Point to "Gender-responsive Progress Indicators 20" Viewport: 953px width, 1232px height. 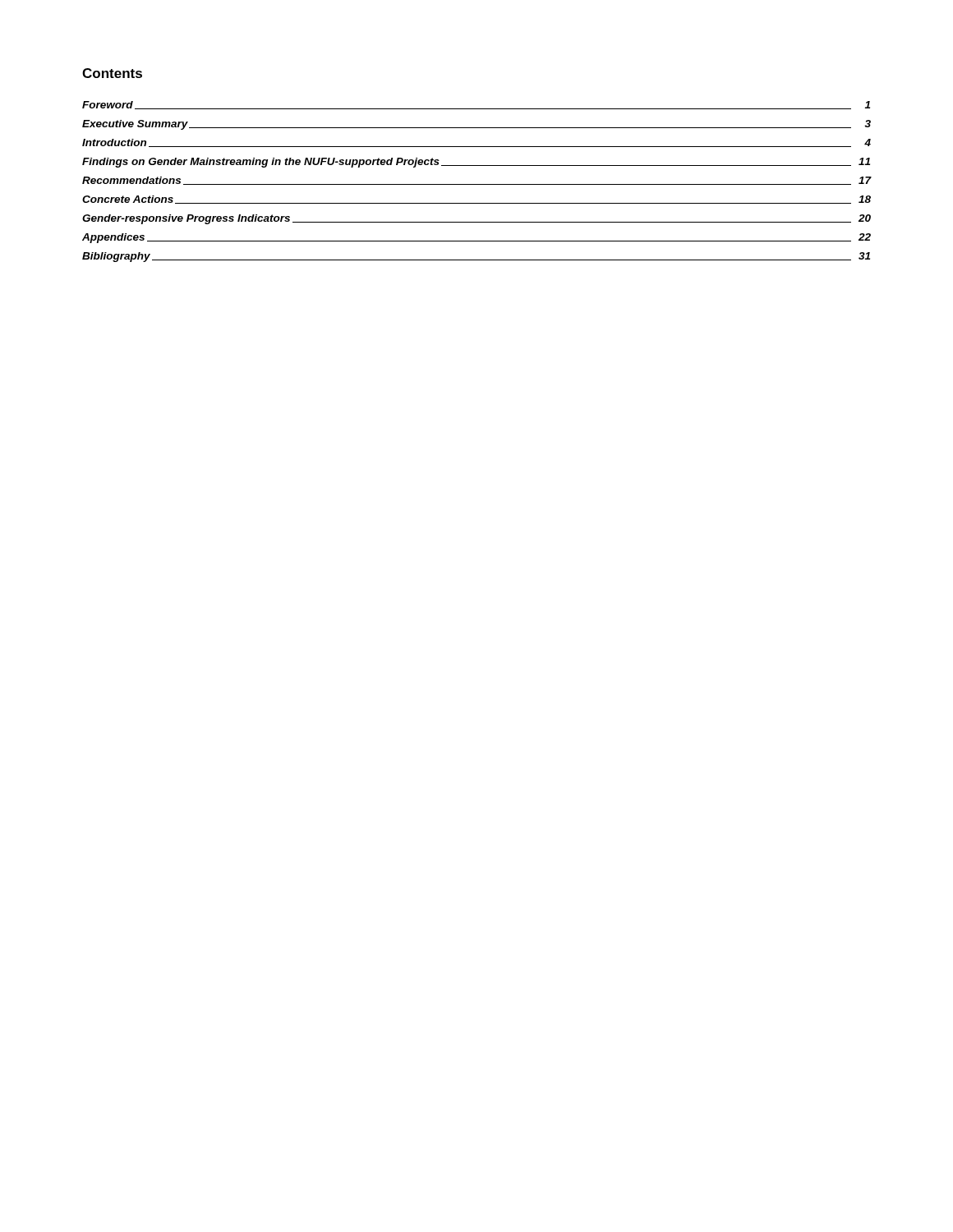coord(476,218)
